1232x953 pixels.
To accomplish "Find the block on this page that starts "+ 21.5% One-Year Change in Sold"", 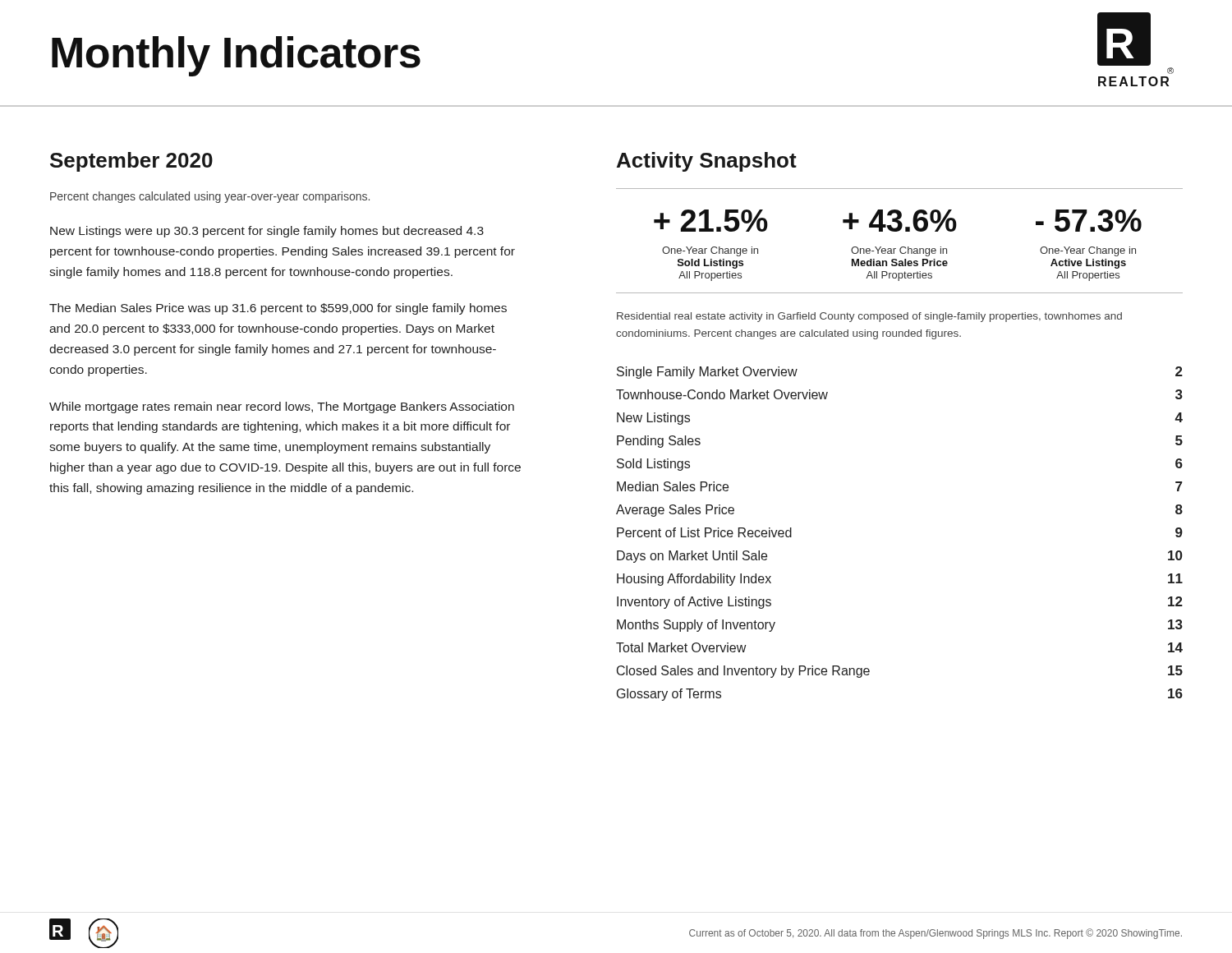I will click(x=899, y=241).
